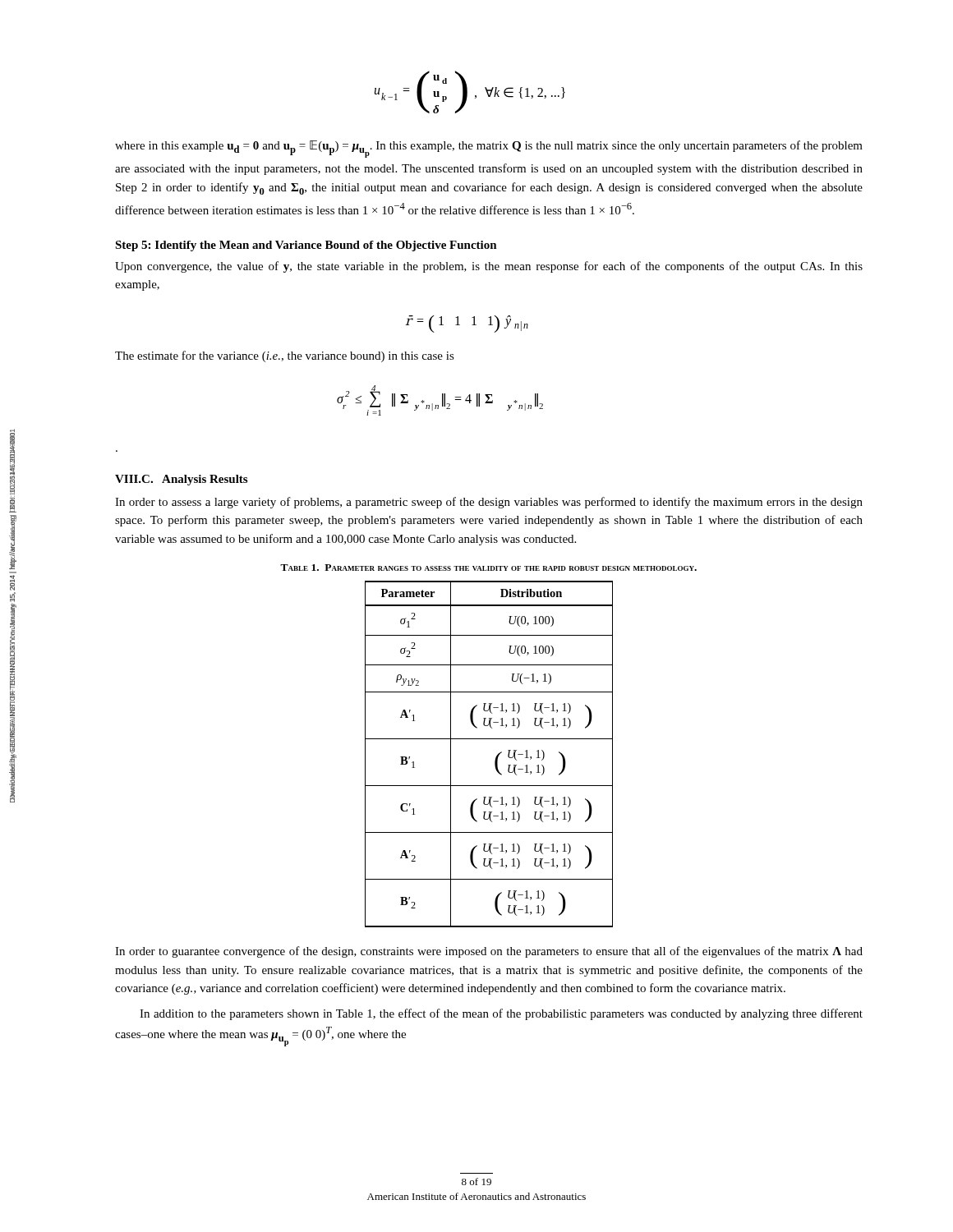953x1232 pixels.
Task: Click on the table containing "( U (−1, 1)"
Action: coord(489,754)
